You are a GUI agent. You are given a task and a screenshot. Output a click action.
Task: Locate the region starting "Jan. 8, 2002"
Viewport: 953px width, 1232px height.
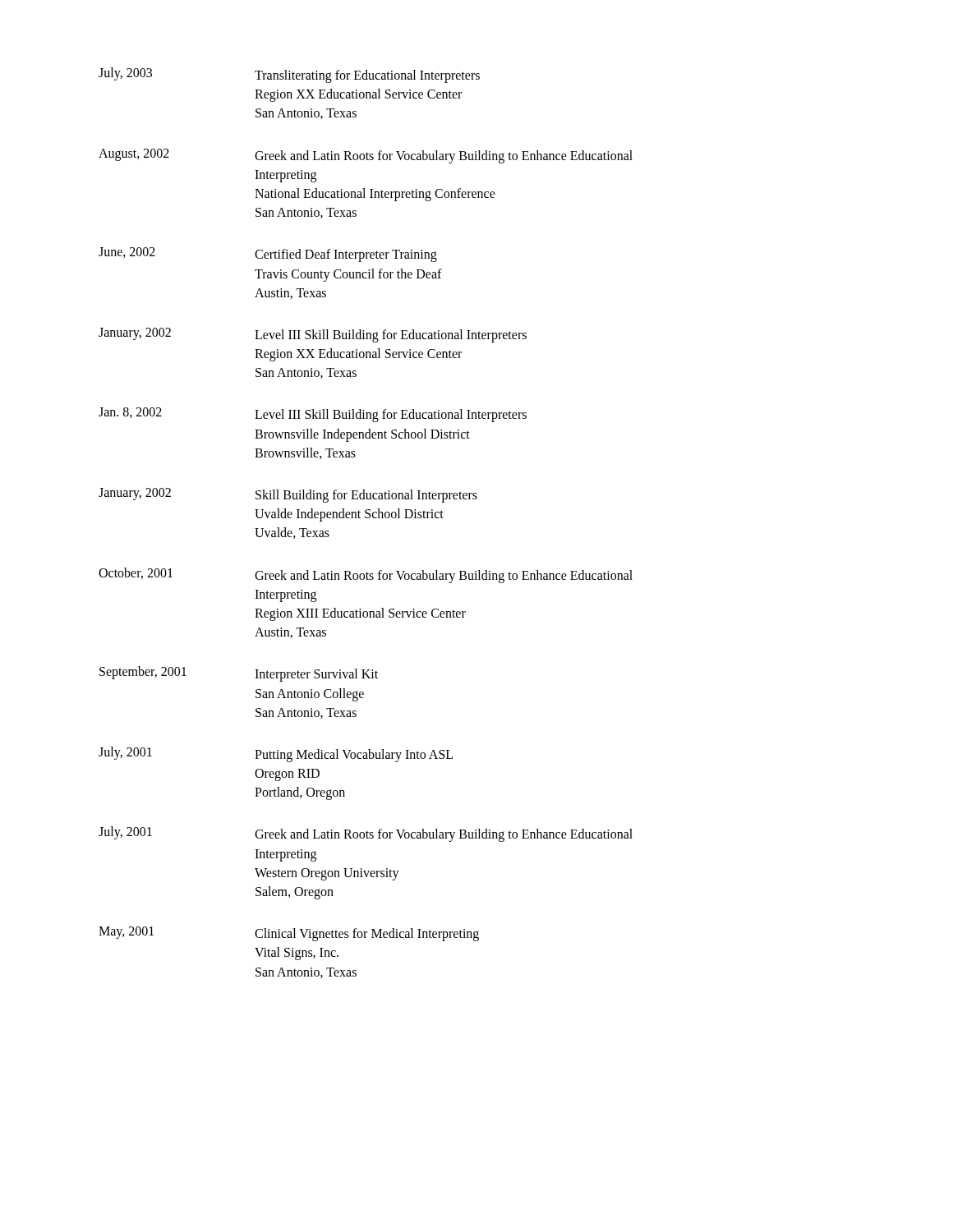[x=130, y=412]
